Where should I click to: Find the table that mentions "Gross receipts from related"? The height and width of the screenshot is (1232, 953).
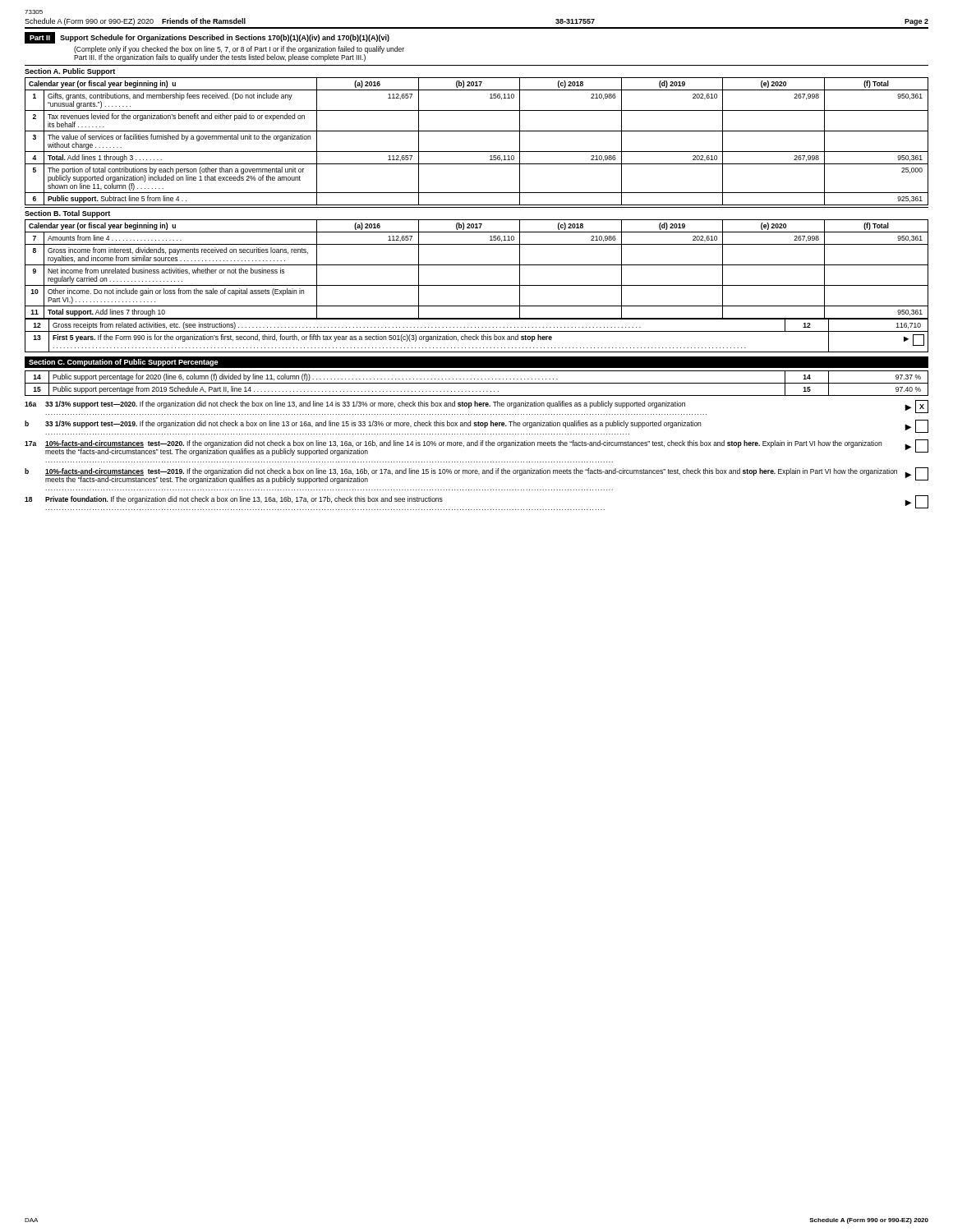[x=476, y=336]
